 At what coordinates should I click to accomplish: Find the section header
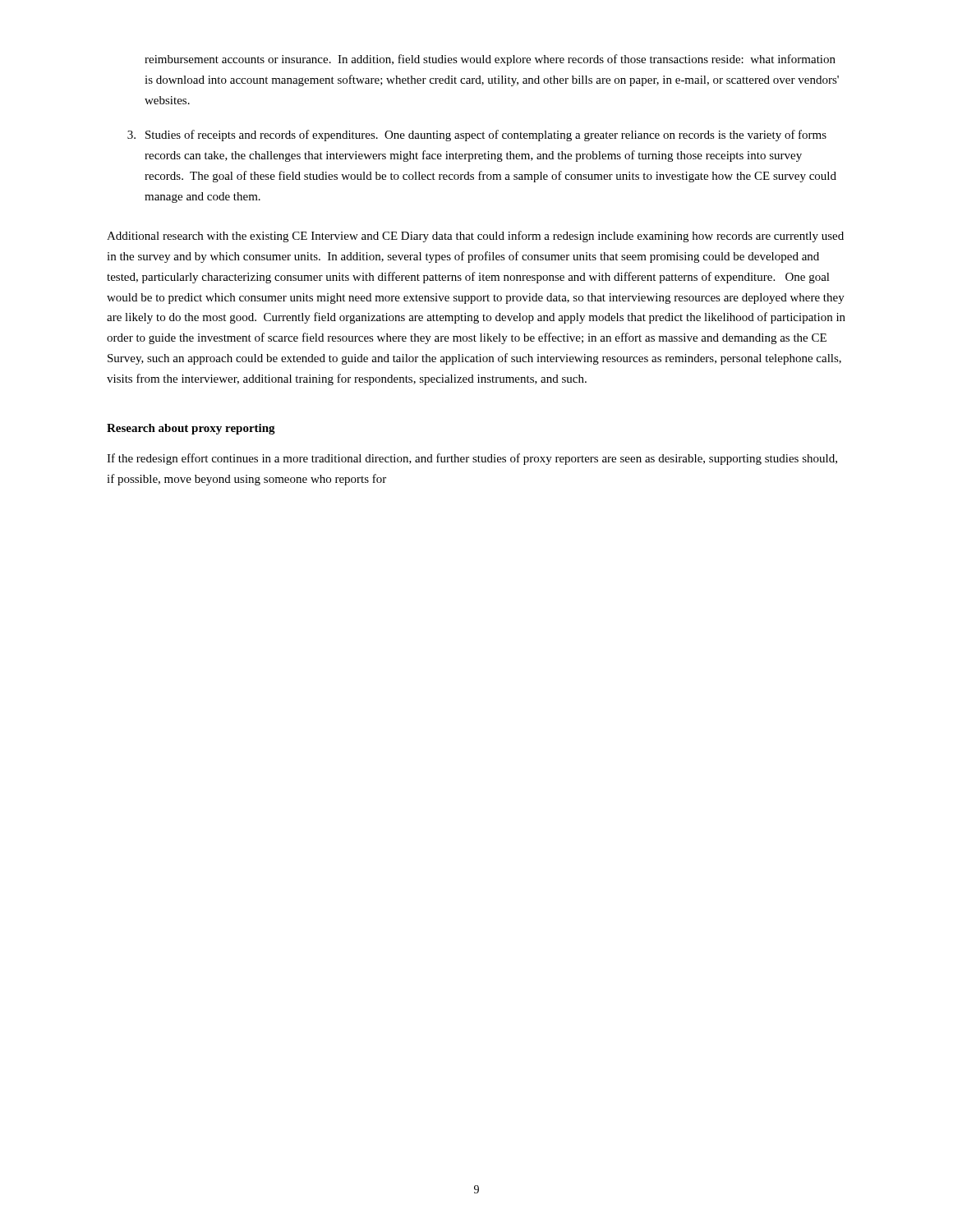pos(191,428)
